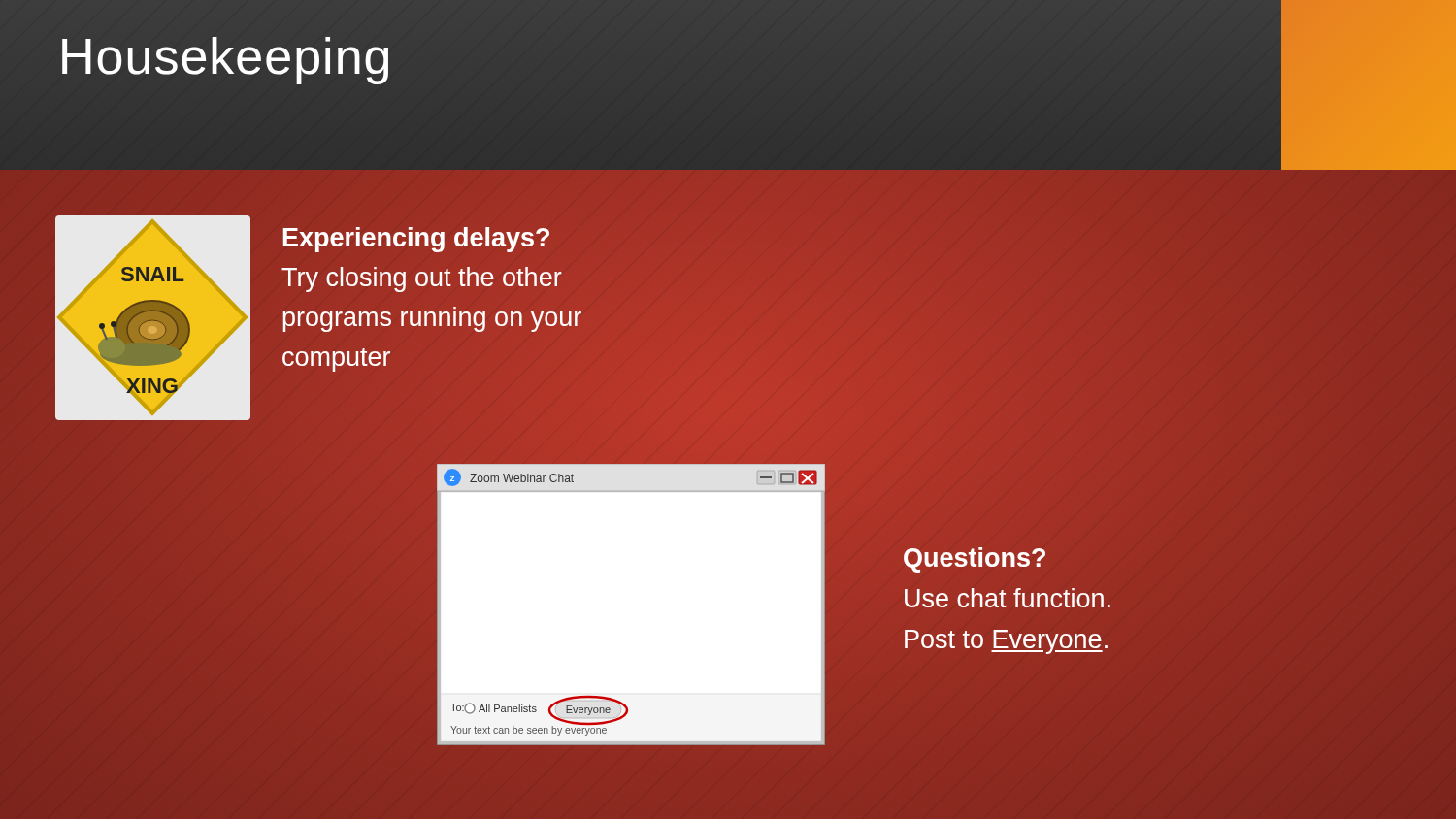This screenshot has height=819, width=1456.
Task: Locate the illustration
Action: coord(153,318)
